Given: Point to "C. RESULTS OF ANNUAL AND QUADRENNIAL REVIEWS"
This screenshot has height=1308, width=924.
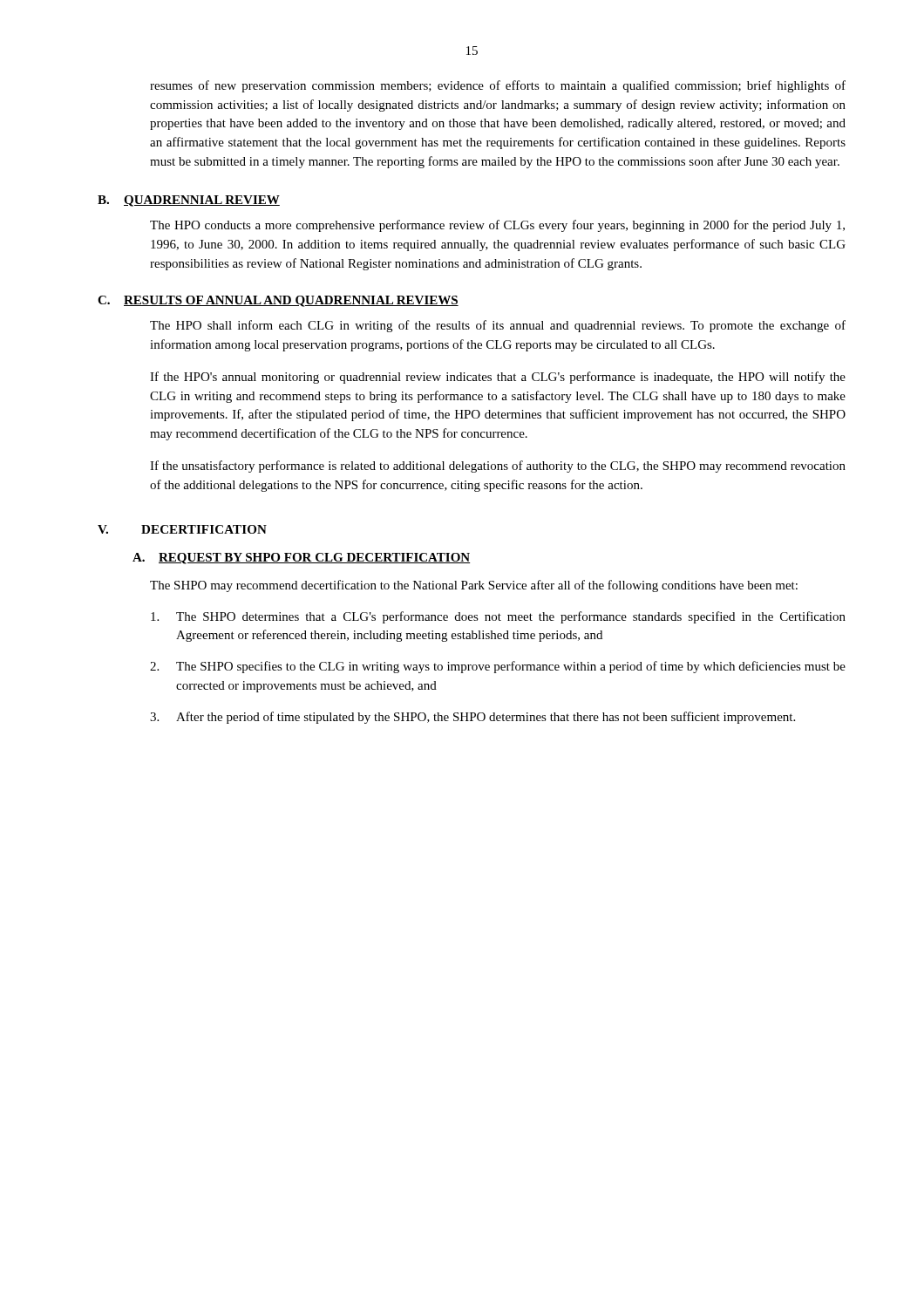Looking at the screenshot, I should 278,300.
